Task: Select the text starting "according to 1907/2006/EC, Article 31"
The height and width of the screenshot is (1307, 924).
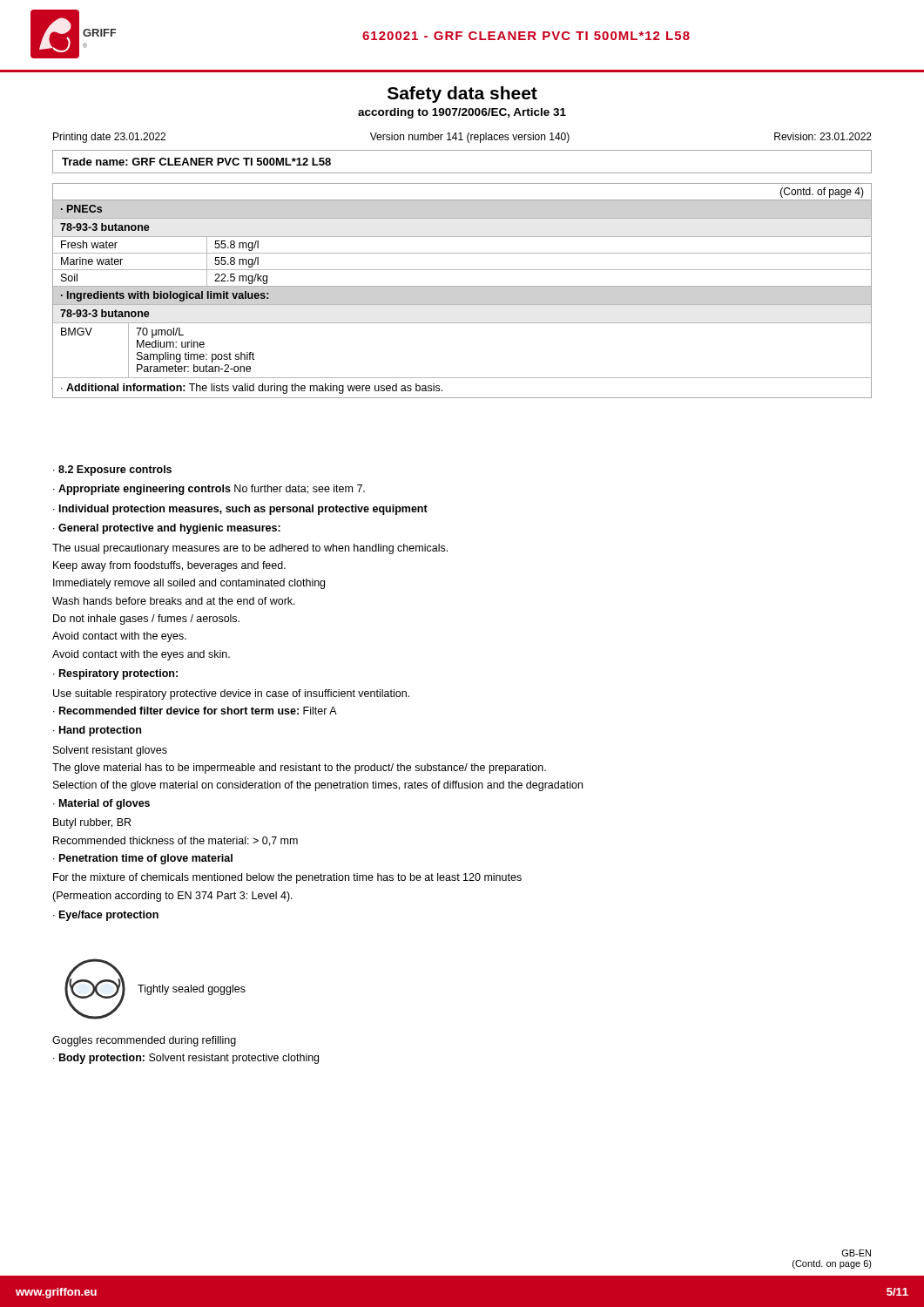Action: (462, 112)
